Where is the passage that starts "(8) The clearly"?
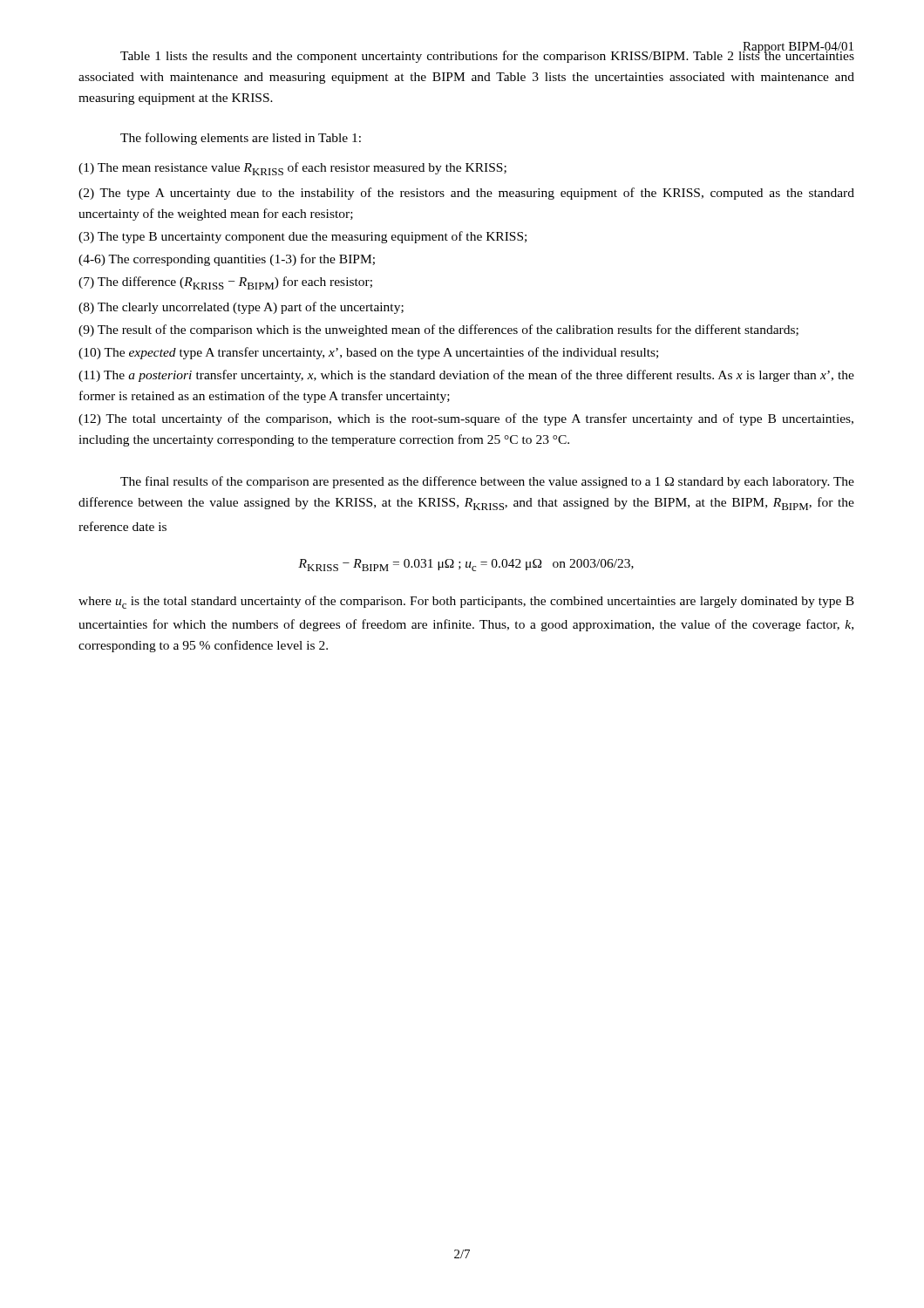Image resolution: width=924 pixels, height=1308 pixels. [241, 308]
